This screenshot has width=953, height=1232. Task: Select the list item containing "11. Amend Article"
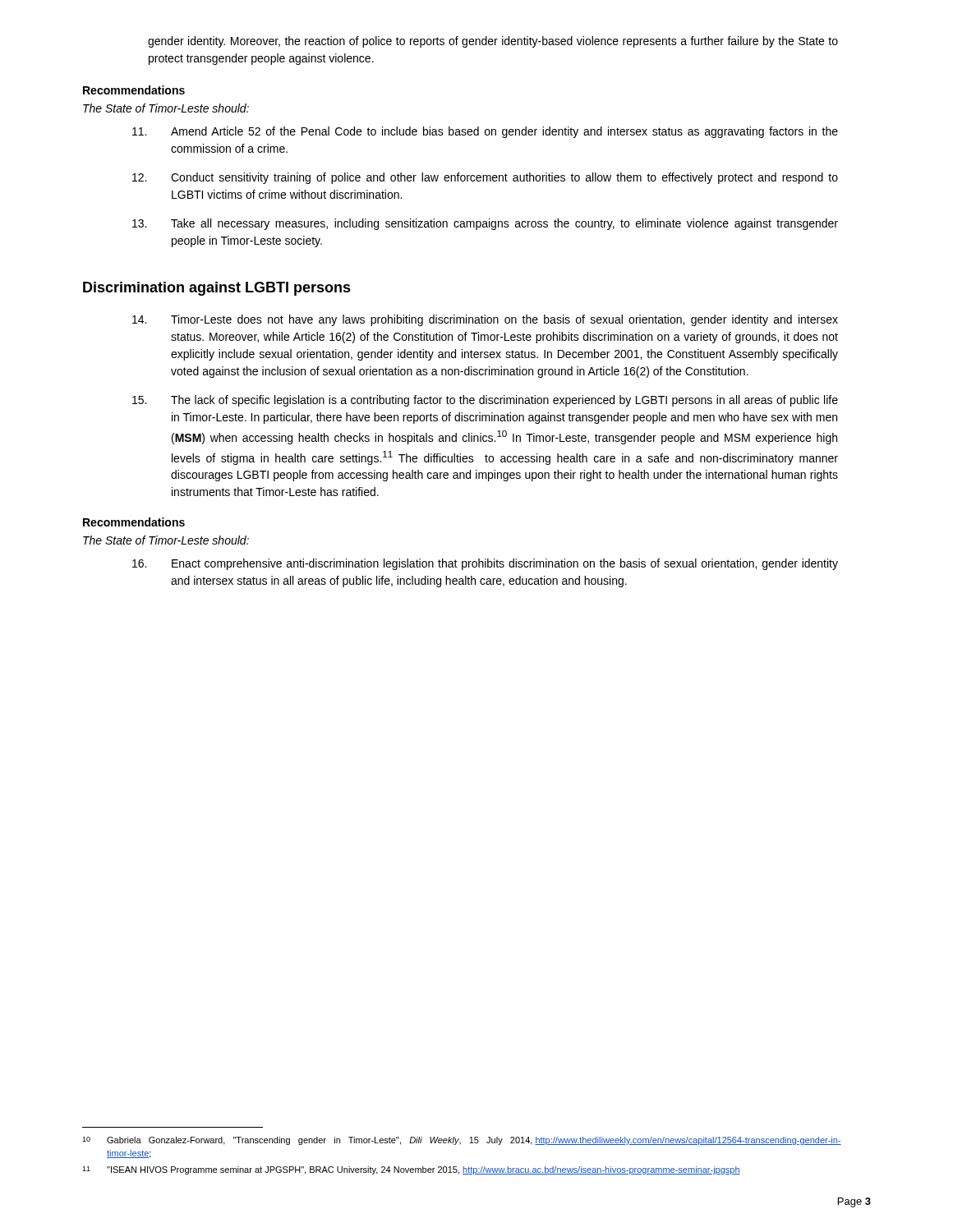pos(485,140)
